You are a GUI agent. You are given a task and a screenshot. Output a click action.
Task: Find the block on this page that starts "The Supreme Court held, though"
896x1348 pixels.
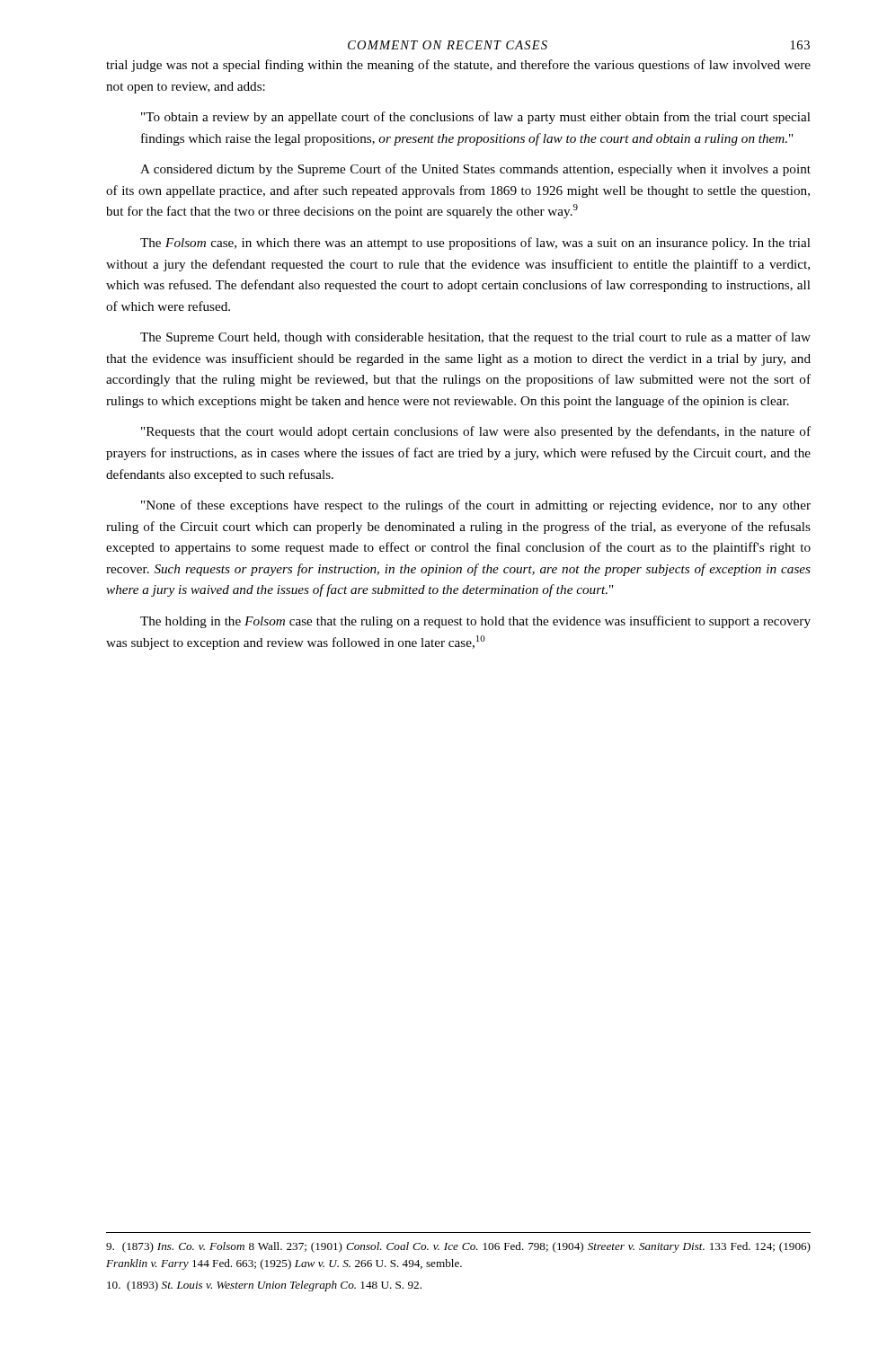pos(458,369)
